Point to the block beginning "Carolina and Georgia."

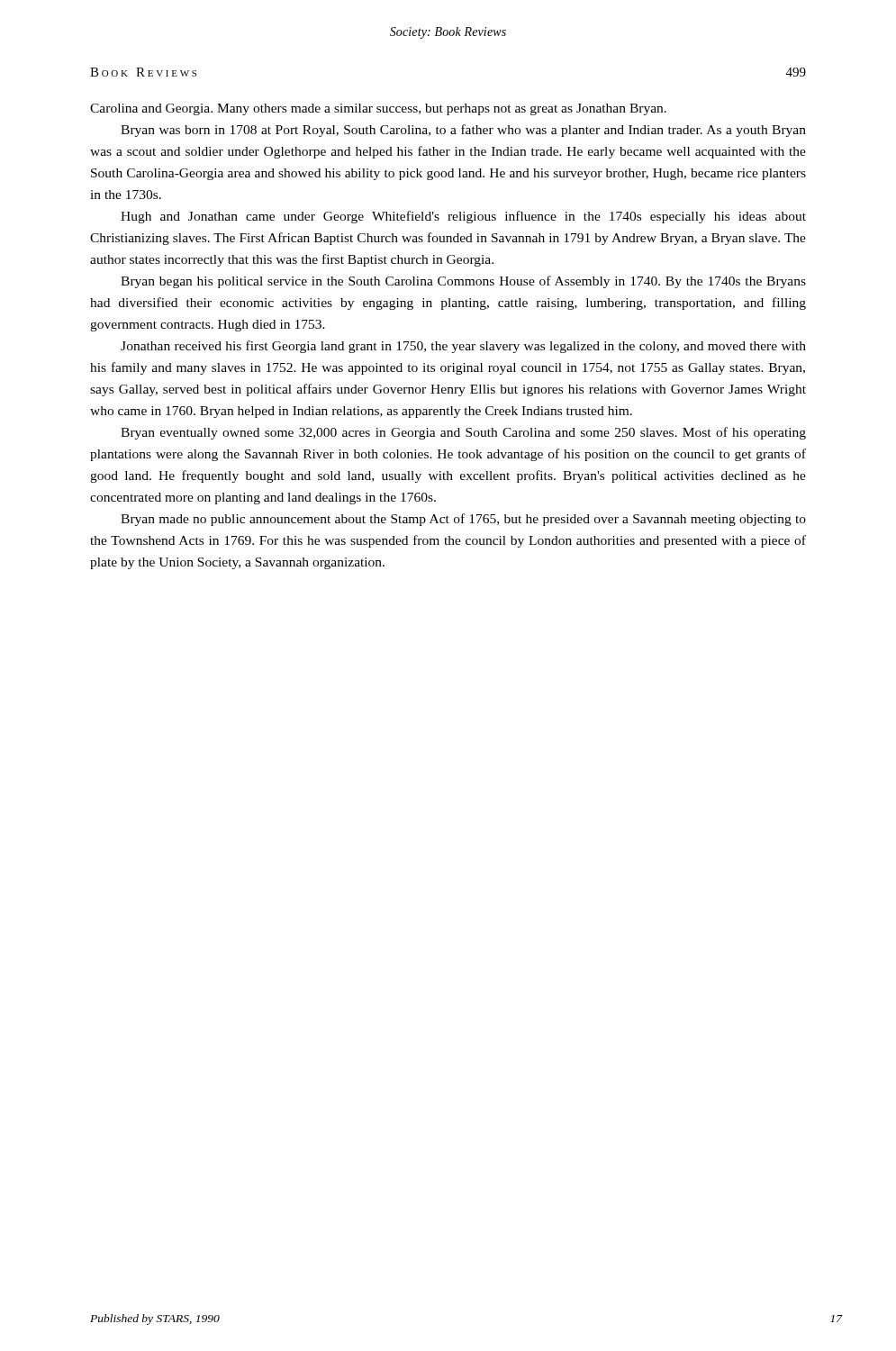click(x=448, y=335)
